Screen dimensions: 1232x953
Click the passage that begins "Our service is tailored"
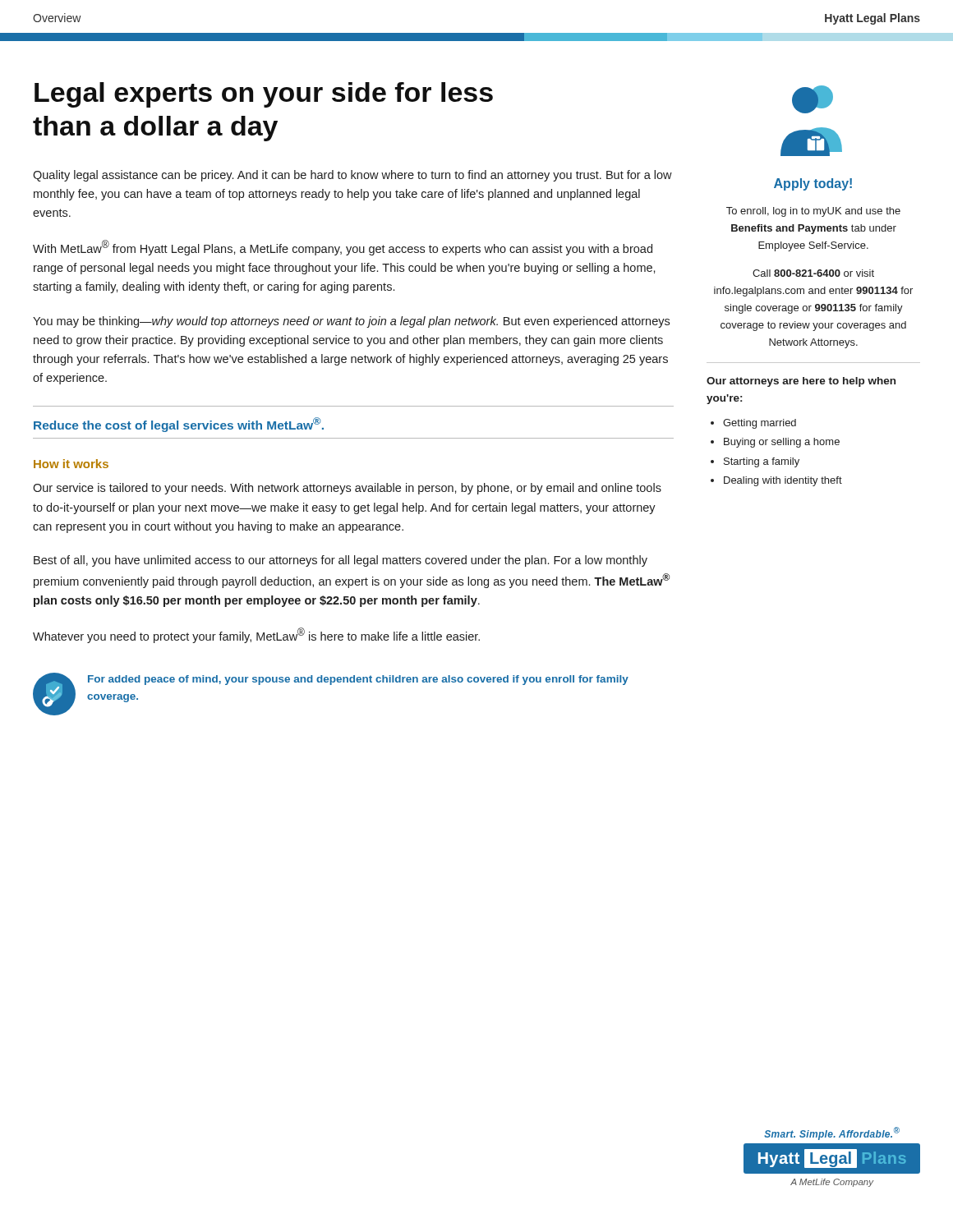coord(347,507)
